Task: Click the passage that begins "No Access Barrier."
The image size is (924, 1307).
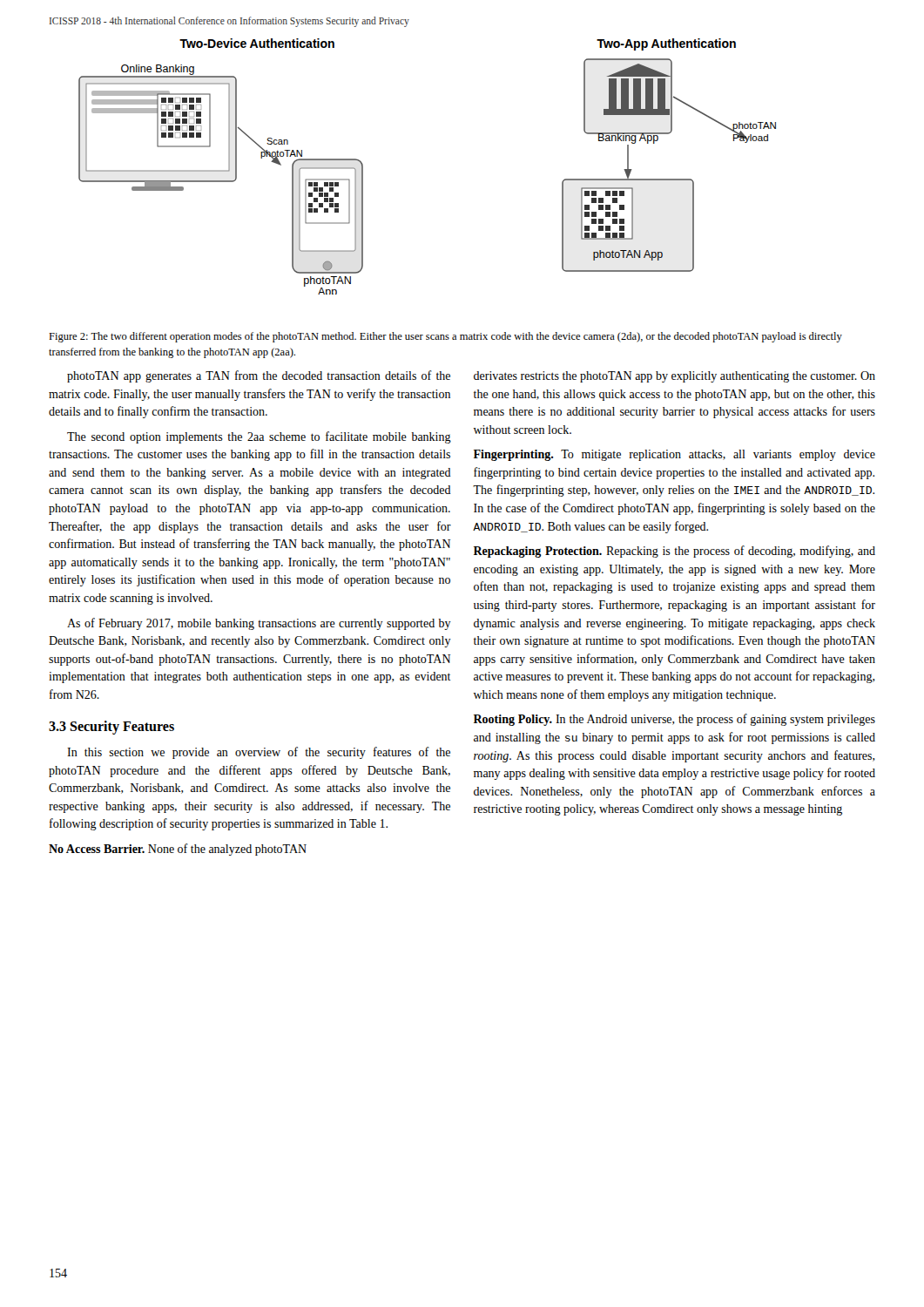Action: (178, 849)
